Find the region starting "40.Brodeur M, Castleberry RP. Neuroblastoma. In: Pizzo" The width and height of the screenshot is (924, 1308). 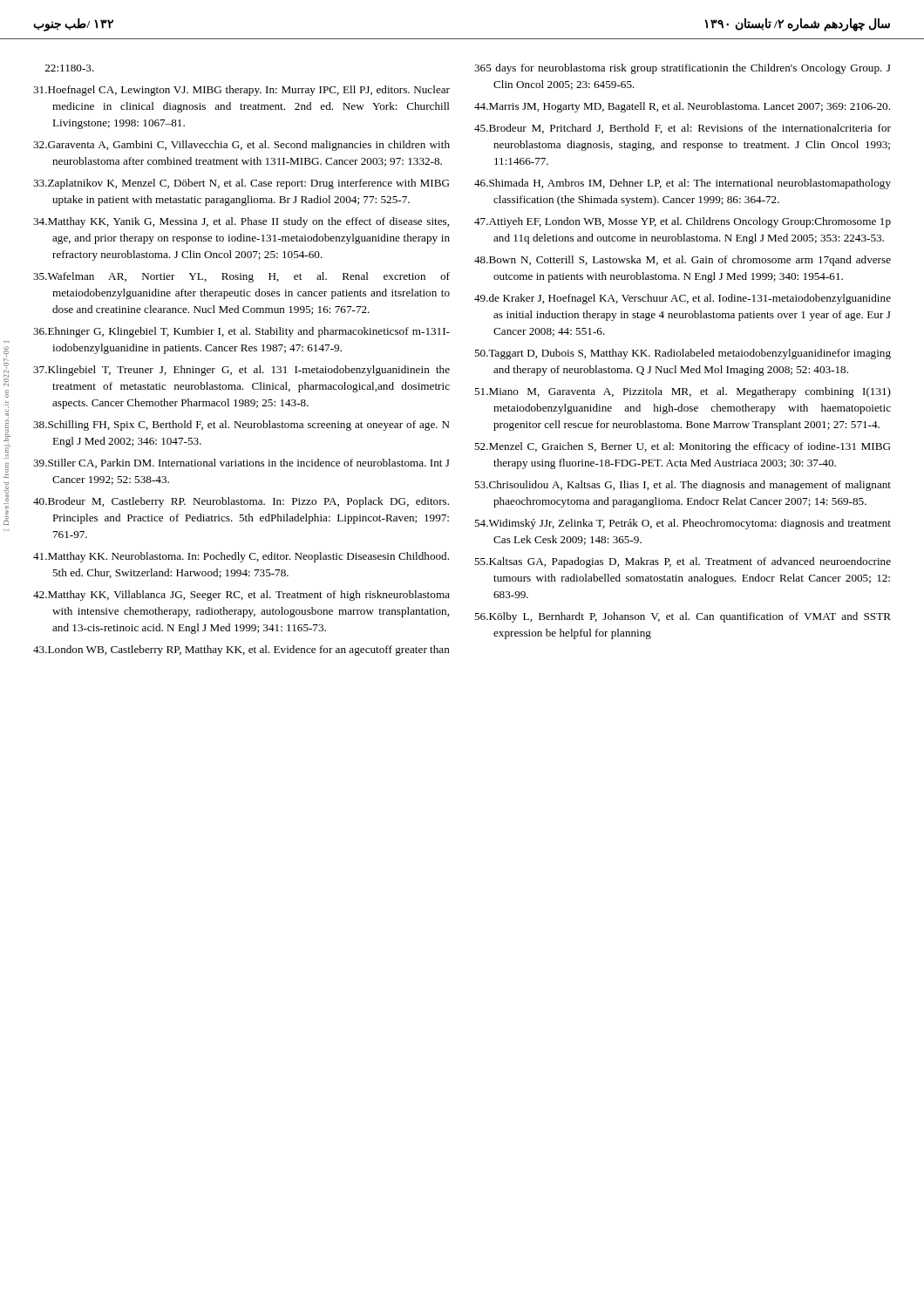tap(241, 518)
